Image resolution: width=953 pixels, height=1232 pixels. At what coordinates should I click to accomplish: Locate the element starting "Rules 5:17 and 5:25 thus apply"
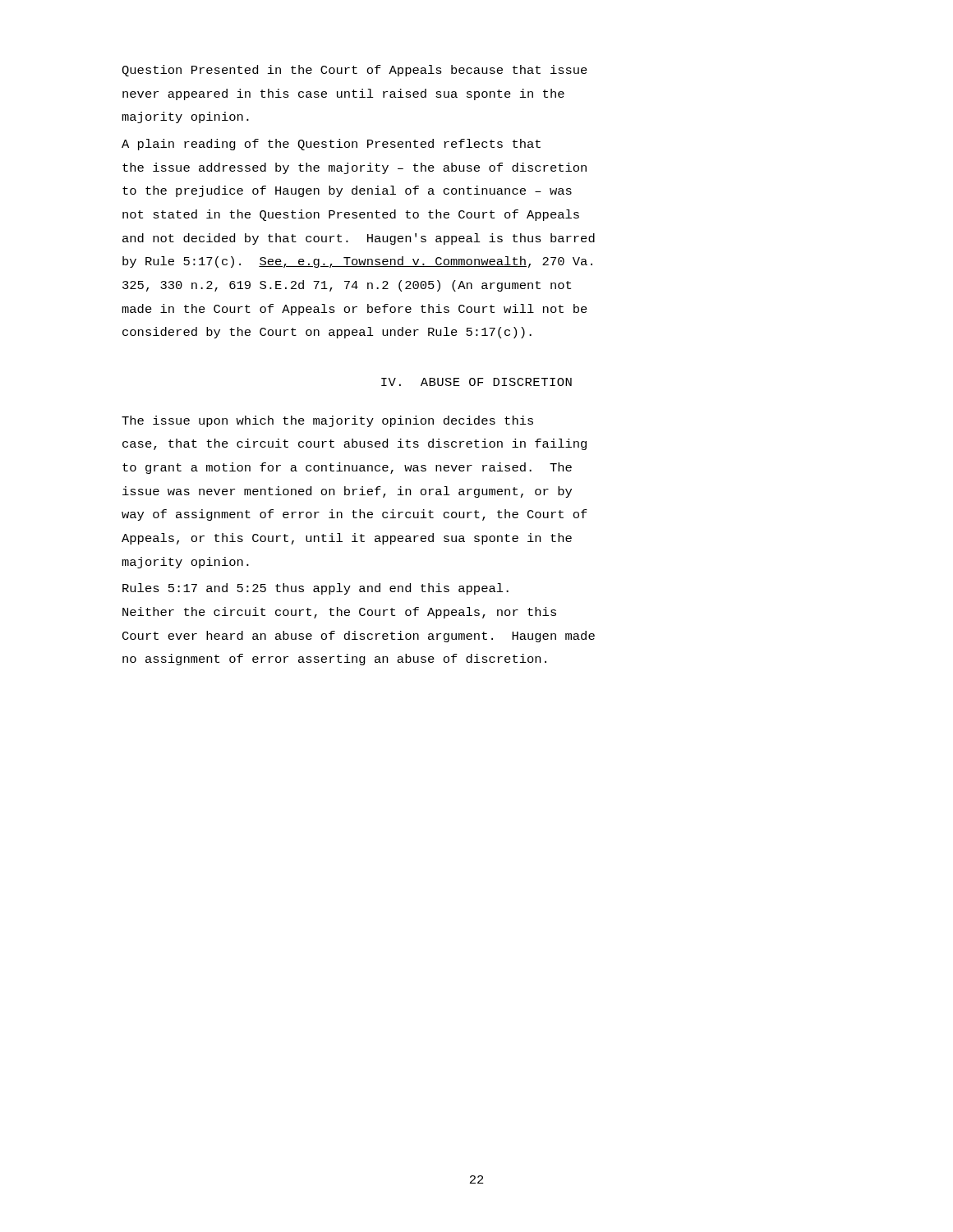(476, 625)
